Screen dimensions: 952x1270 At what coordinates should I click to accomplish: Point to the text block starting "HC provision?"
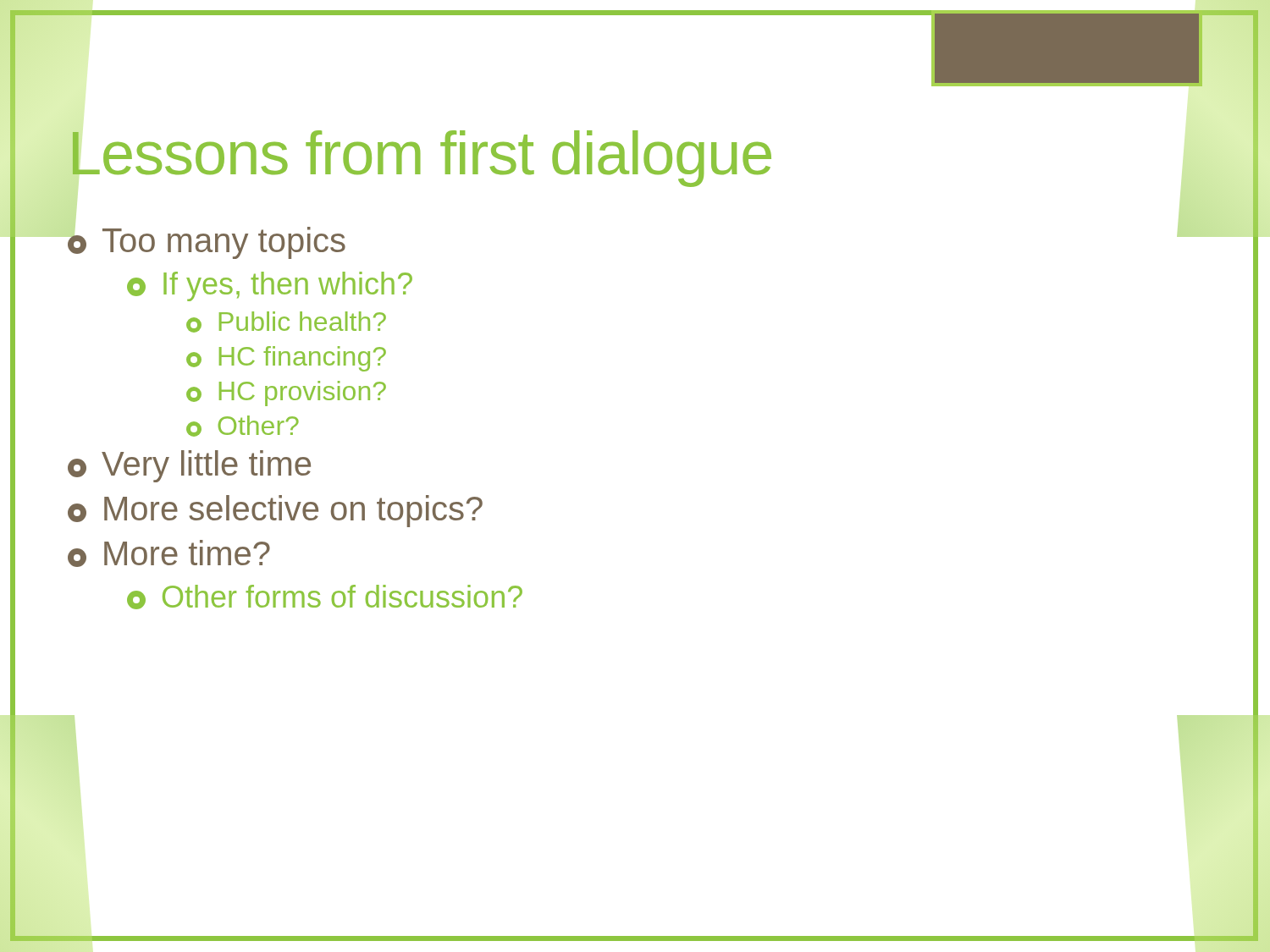[286, 393]
